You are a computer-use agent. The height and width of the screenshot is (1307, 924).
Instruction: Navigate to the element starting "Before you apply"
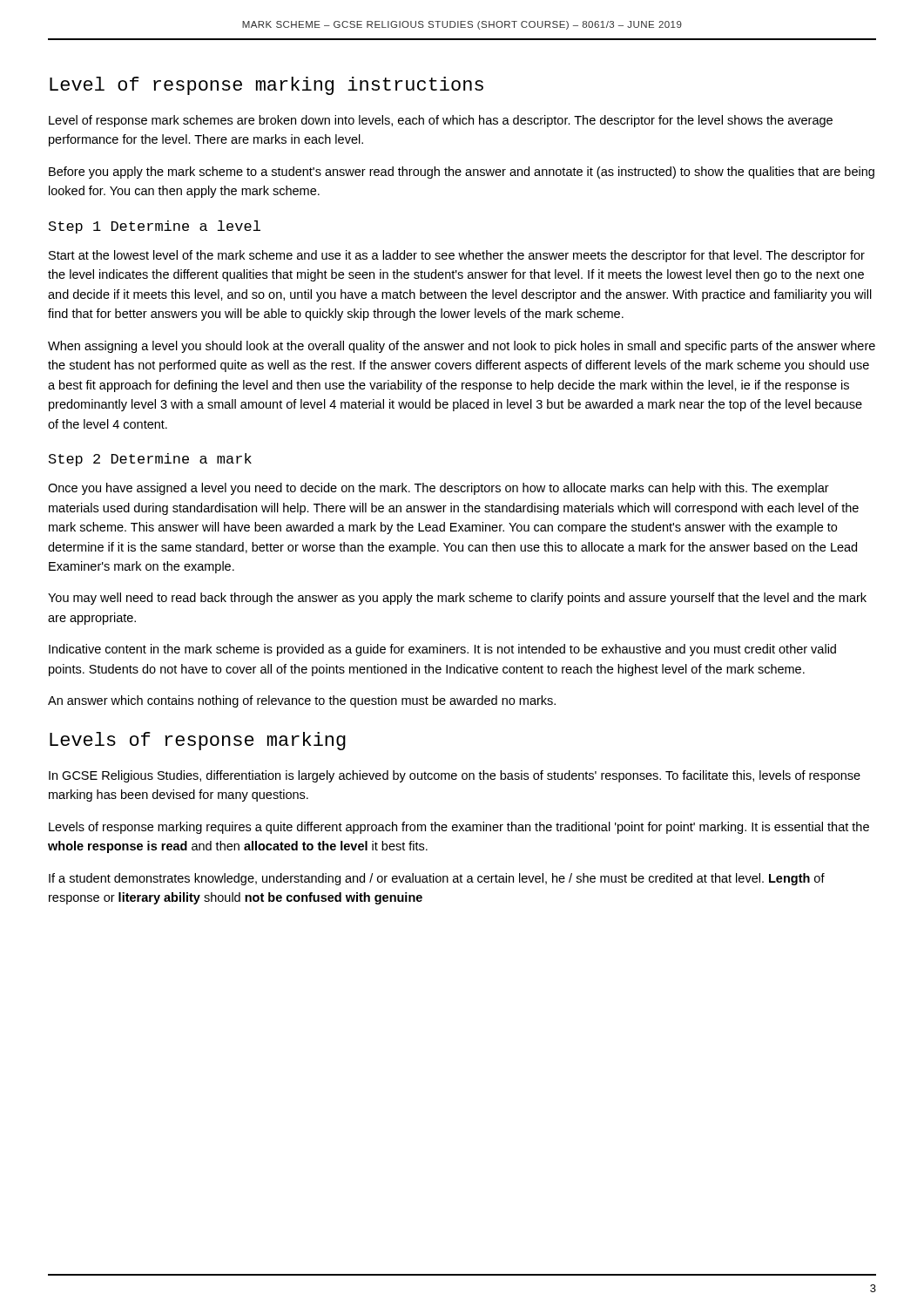(461, 181)
